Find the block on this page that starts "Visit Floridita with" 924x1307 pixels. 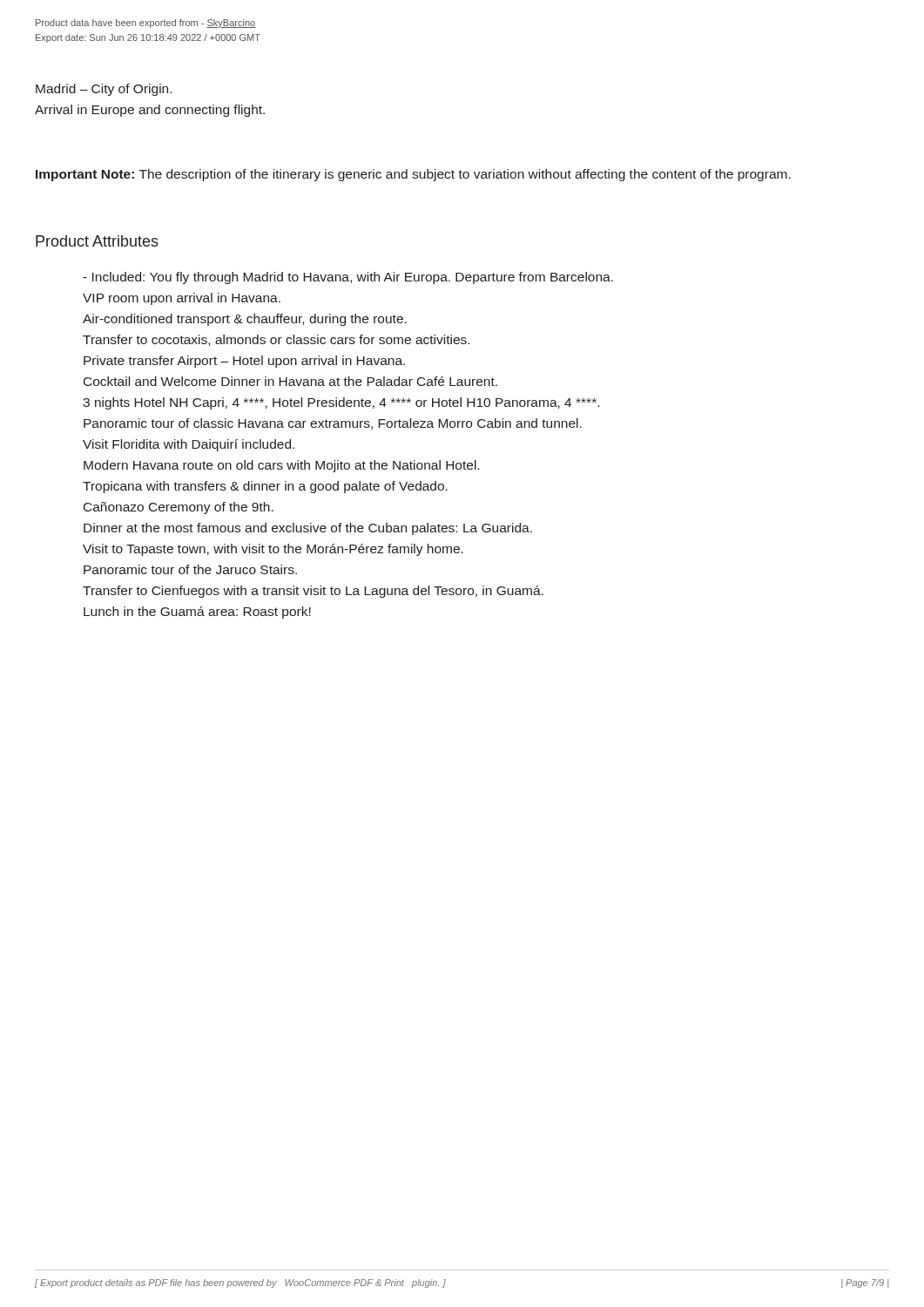[189, 444]
